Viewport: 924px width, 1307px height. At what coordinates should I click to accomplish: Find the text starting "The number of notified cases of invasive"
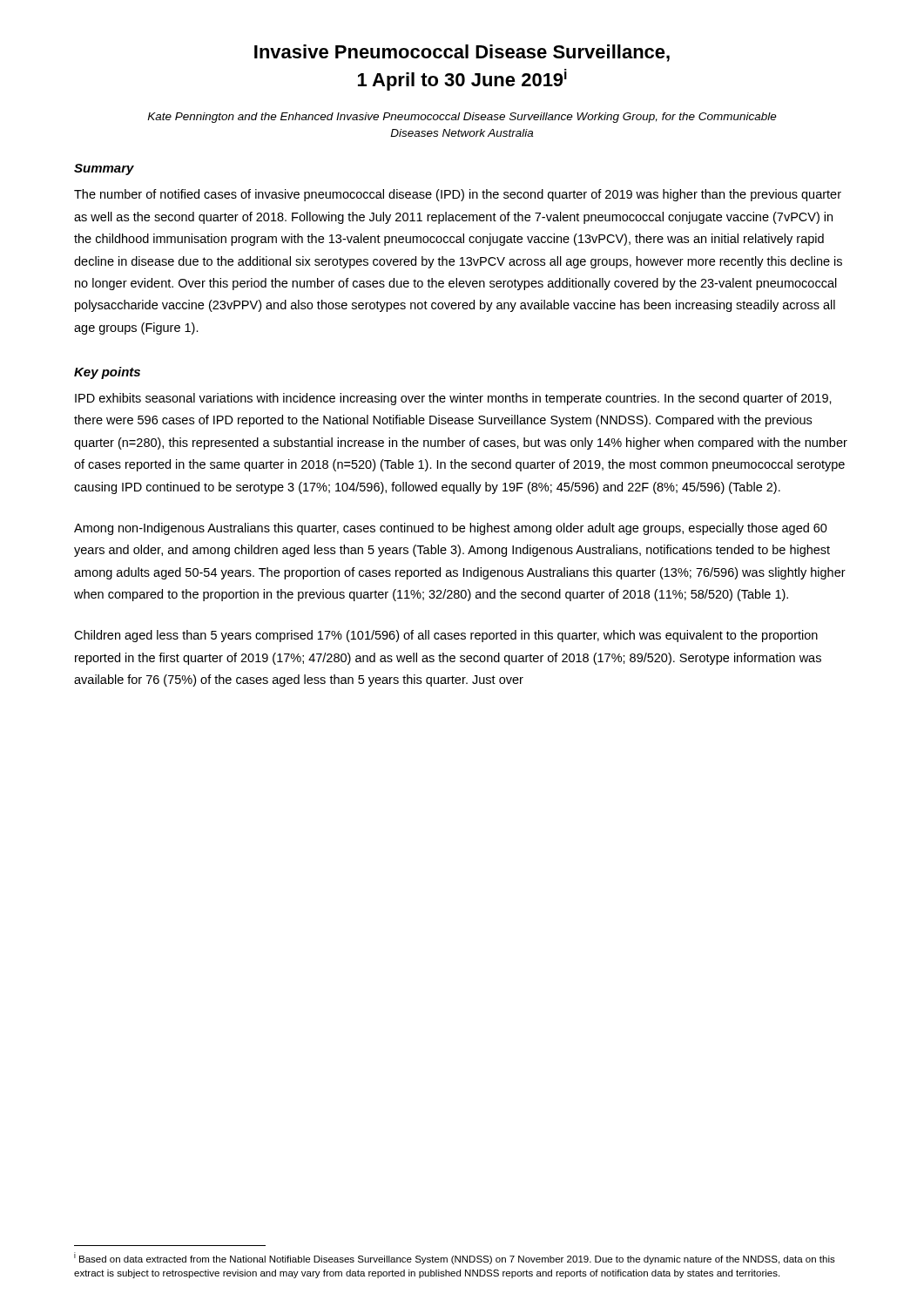(x=462, y=262)
